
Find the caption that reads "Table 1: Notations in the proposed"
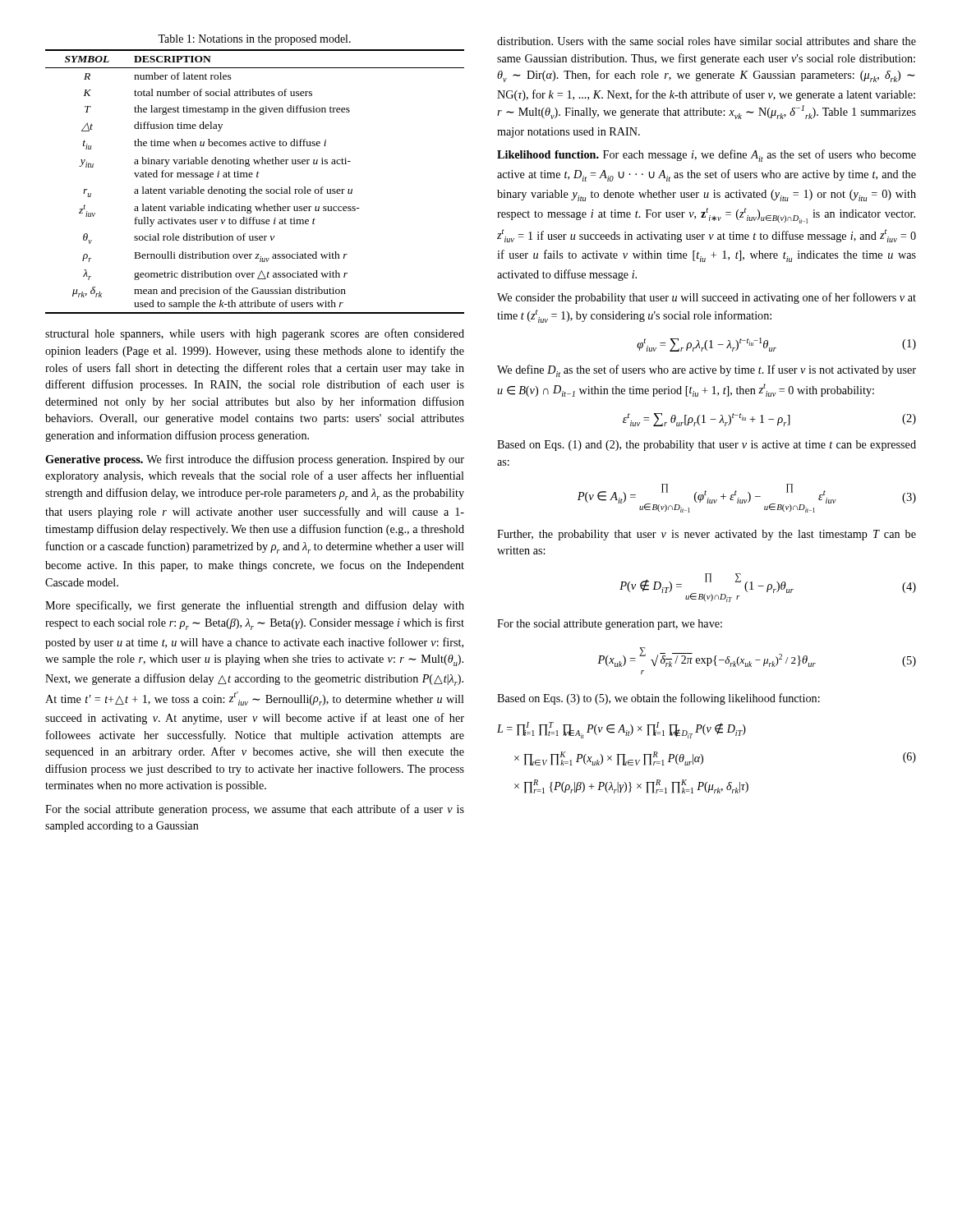[x=255, y=39]
